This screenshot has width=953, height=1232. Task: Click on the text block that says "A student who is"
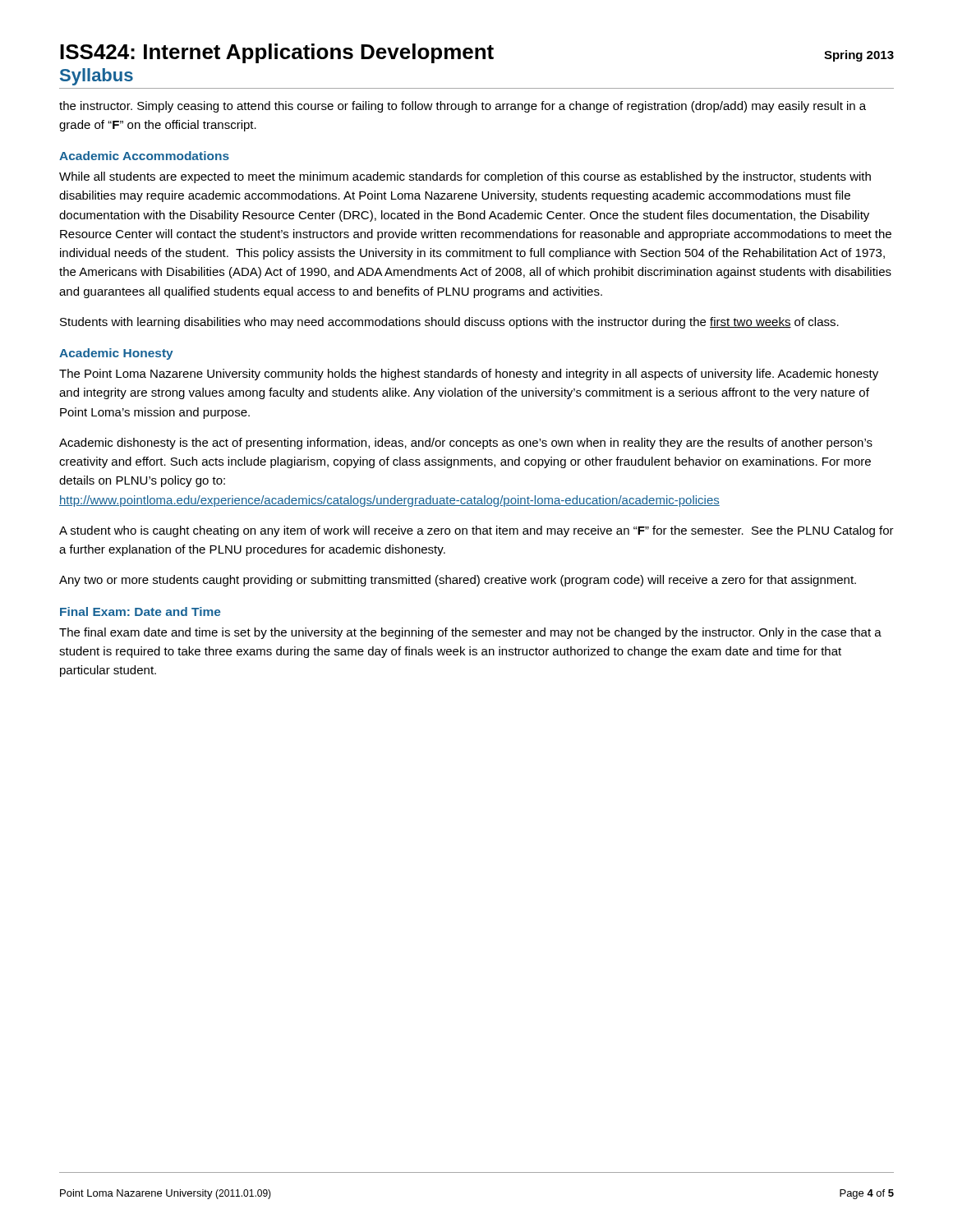tap(476, 539)
